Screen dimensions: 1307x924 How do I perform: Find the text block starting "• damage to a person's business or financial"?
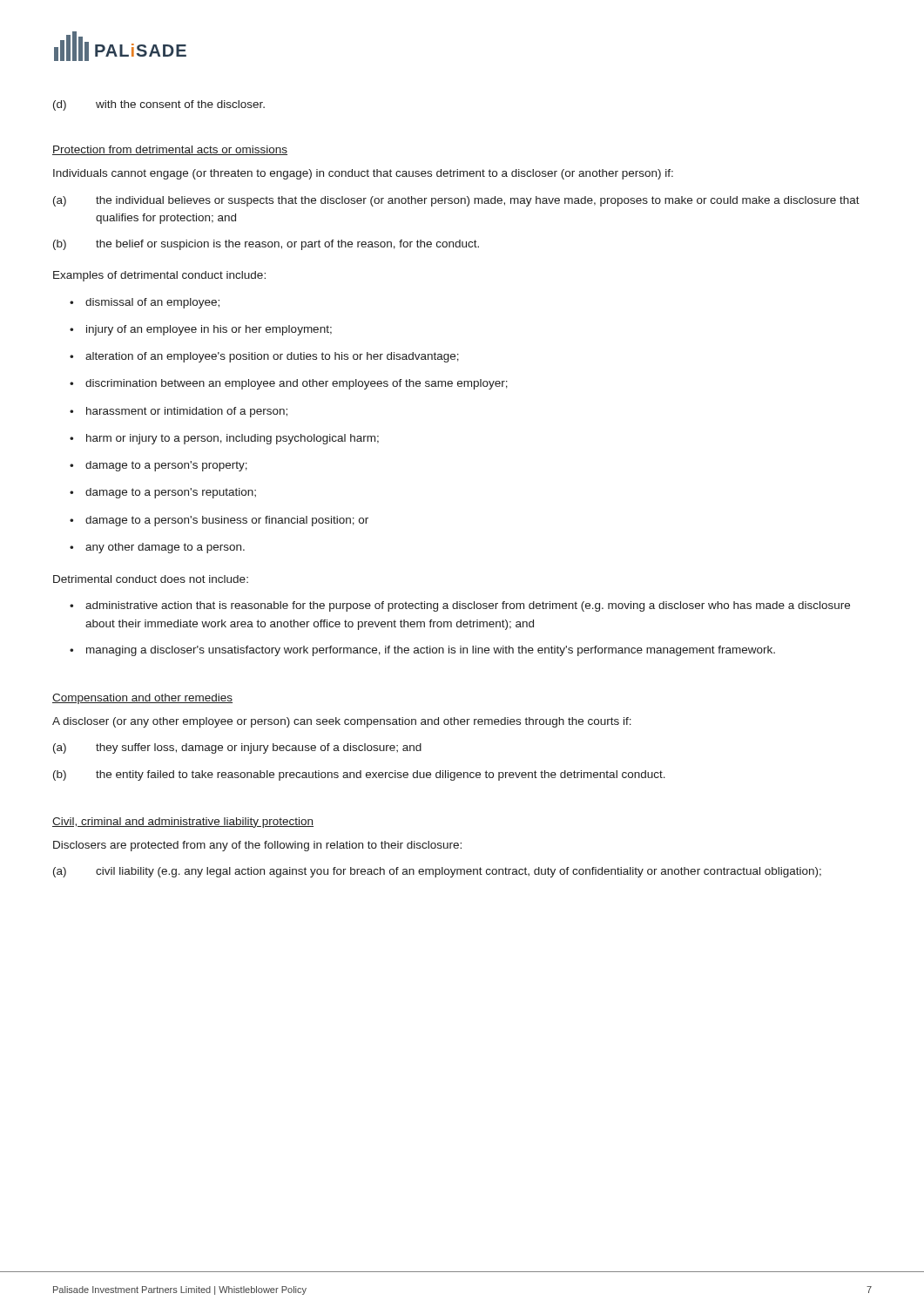click(219, 521)
